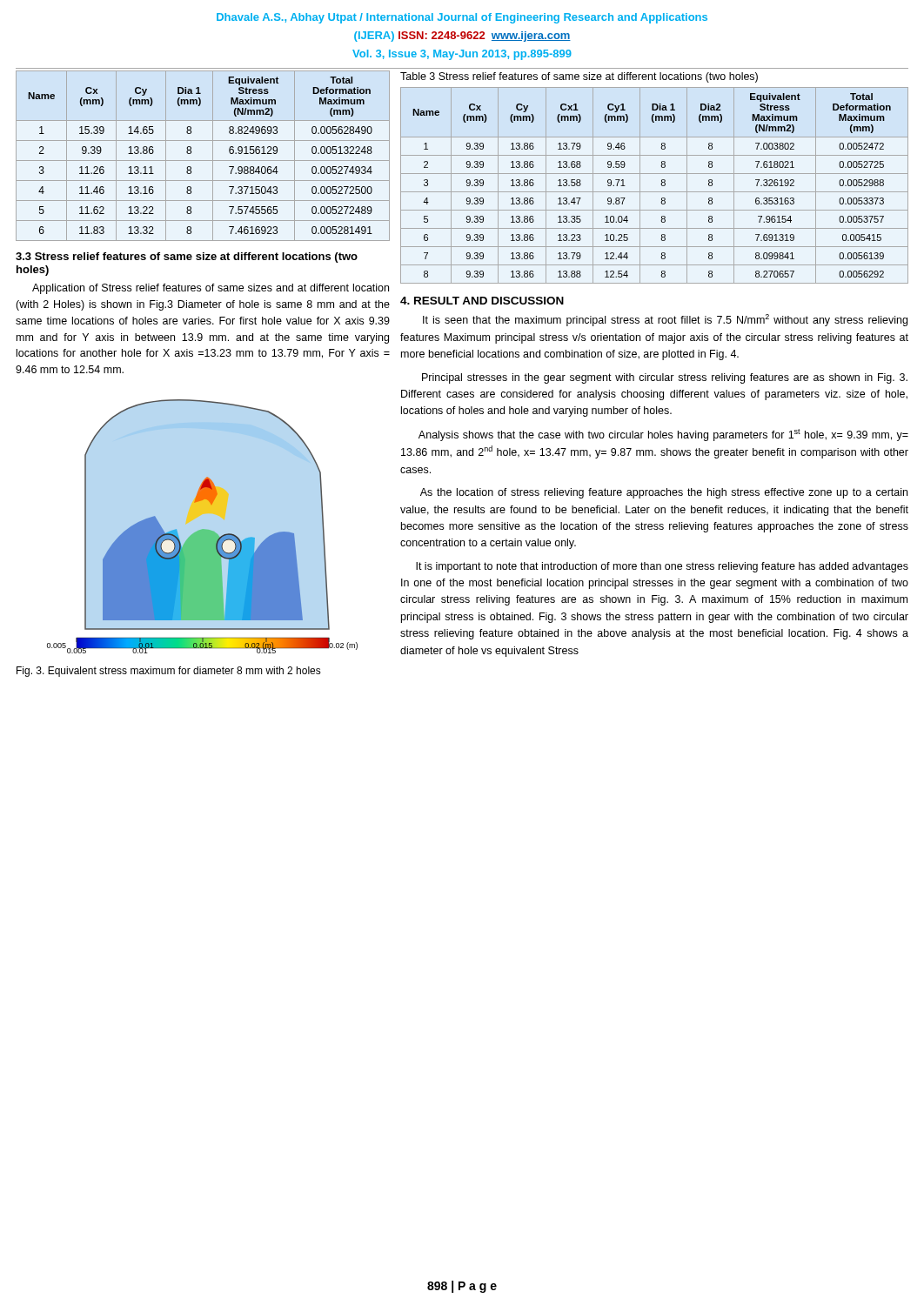Find the text block containing "It is seen that the maximum principal"
Viewport: 924px width, 1305px height.
[654, 337]
